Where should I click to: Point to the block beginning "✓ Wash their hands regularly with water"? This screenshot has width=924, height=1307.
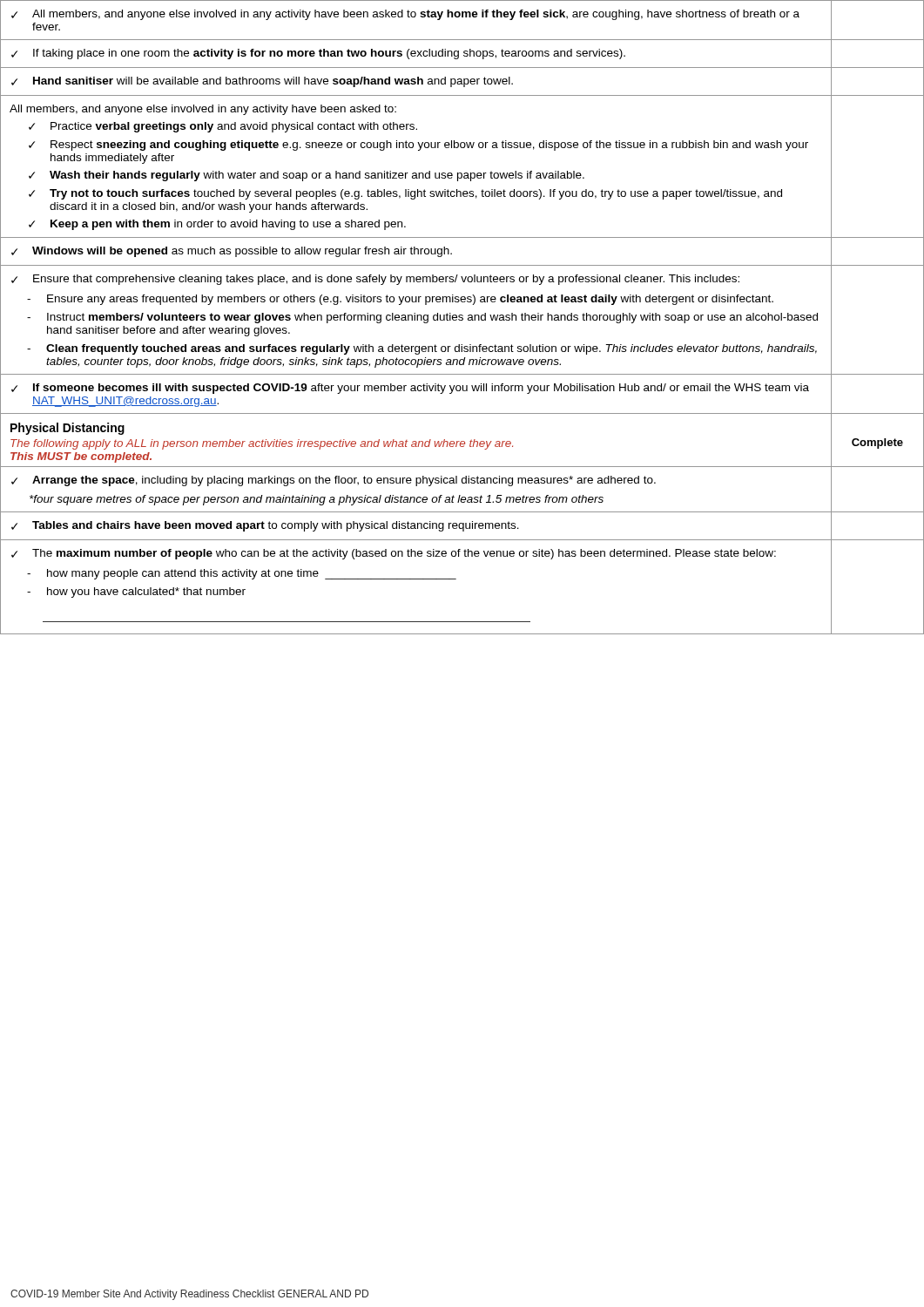tap(306, 175)
